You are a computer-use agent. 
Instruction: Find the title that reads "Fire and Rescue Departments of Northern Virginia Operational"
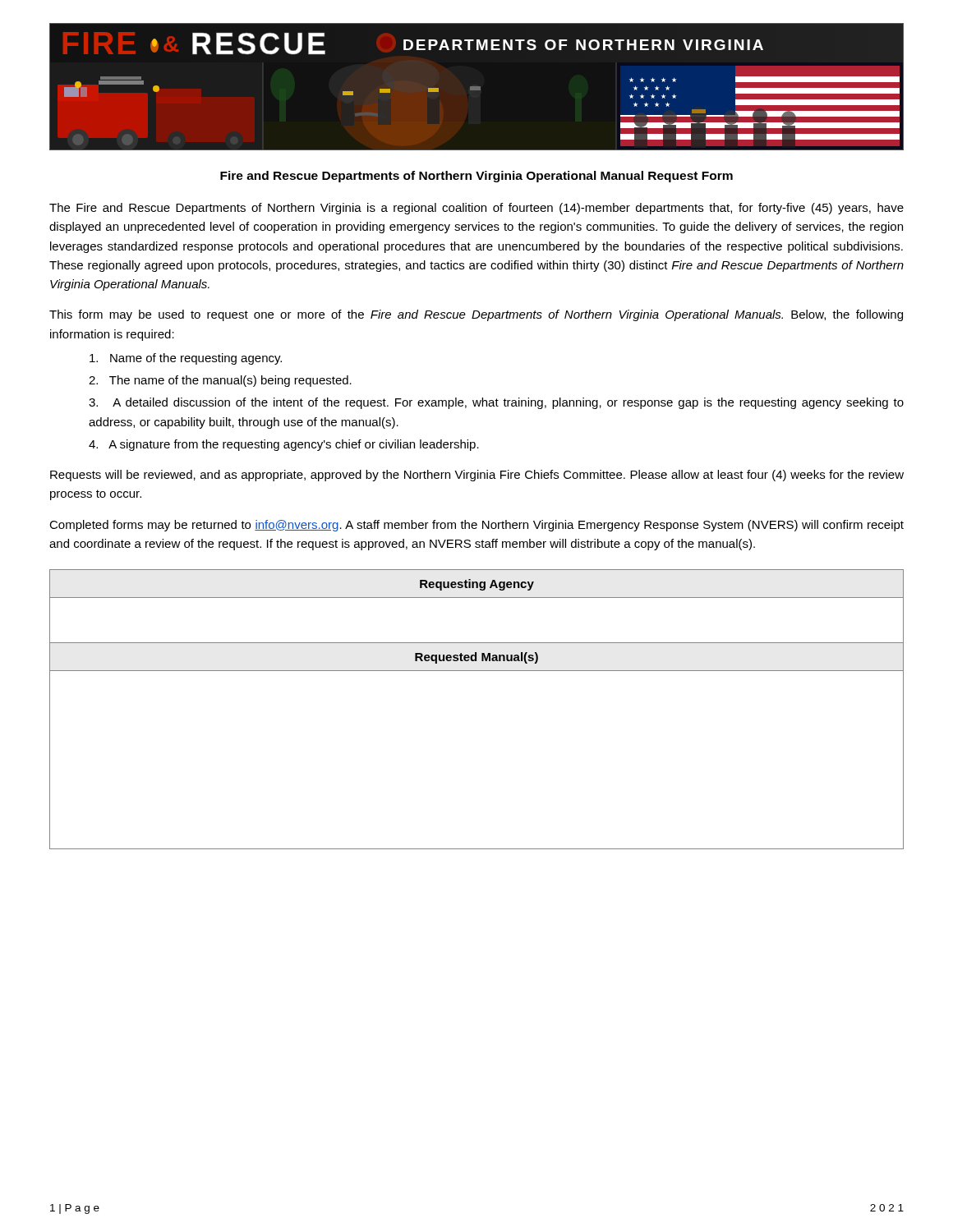[x=476, y=175]
